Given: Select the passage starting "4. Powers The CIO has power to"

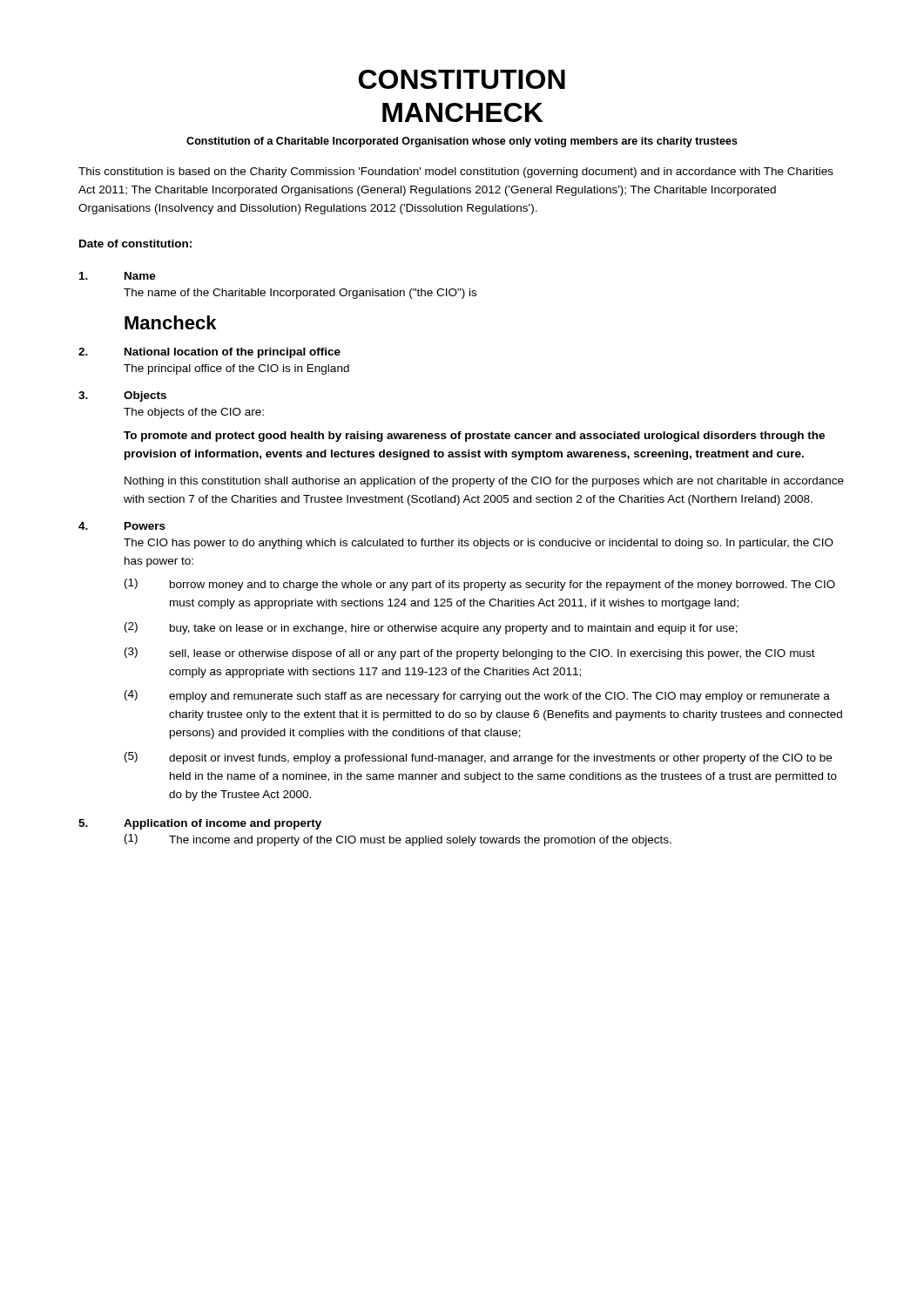Looking at the screenshot, I should click(462, 665).
